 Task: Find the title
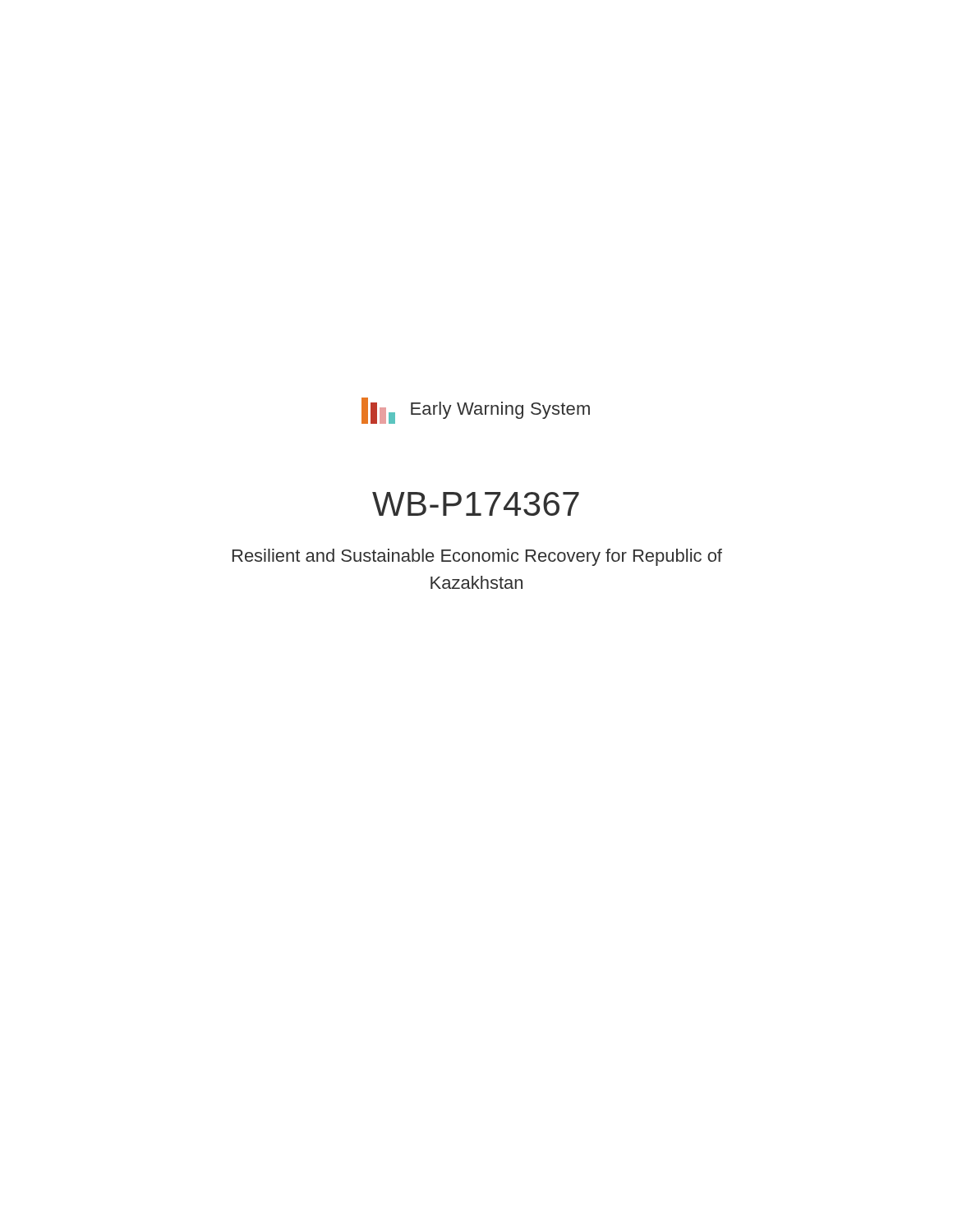click(476, 504)
